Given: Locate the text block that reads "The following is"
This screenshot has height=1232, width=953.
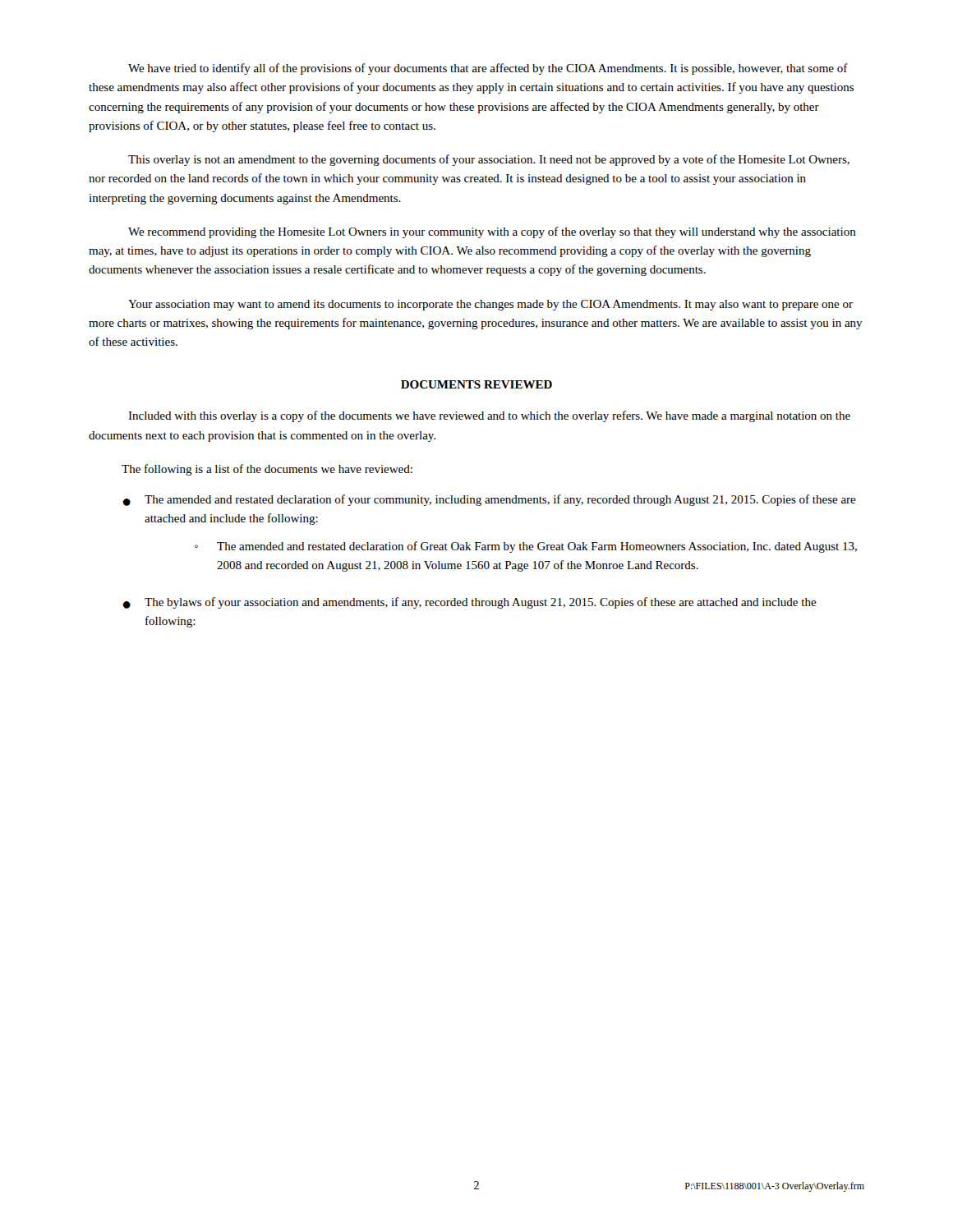Looking at the screenshot, I should pos(267,469).
